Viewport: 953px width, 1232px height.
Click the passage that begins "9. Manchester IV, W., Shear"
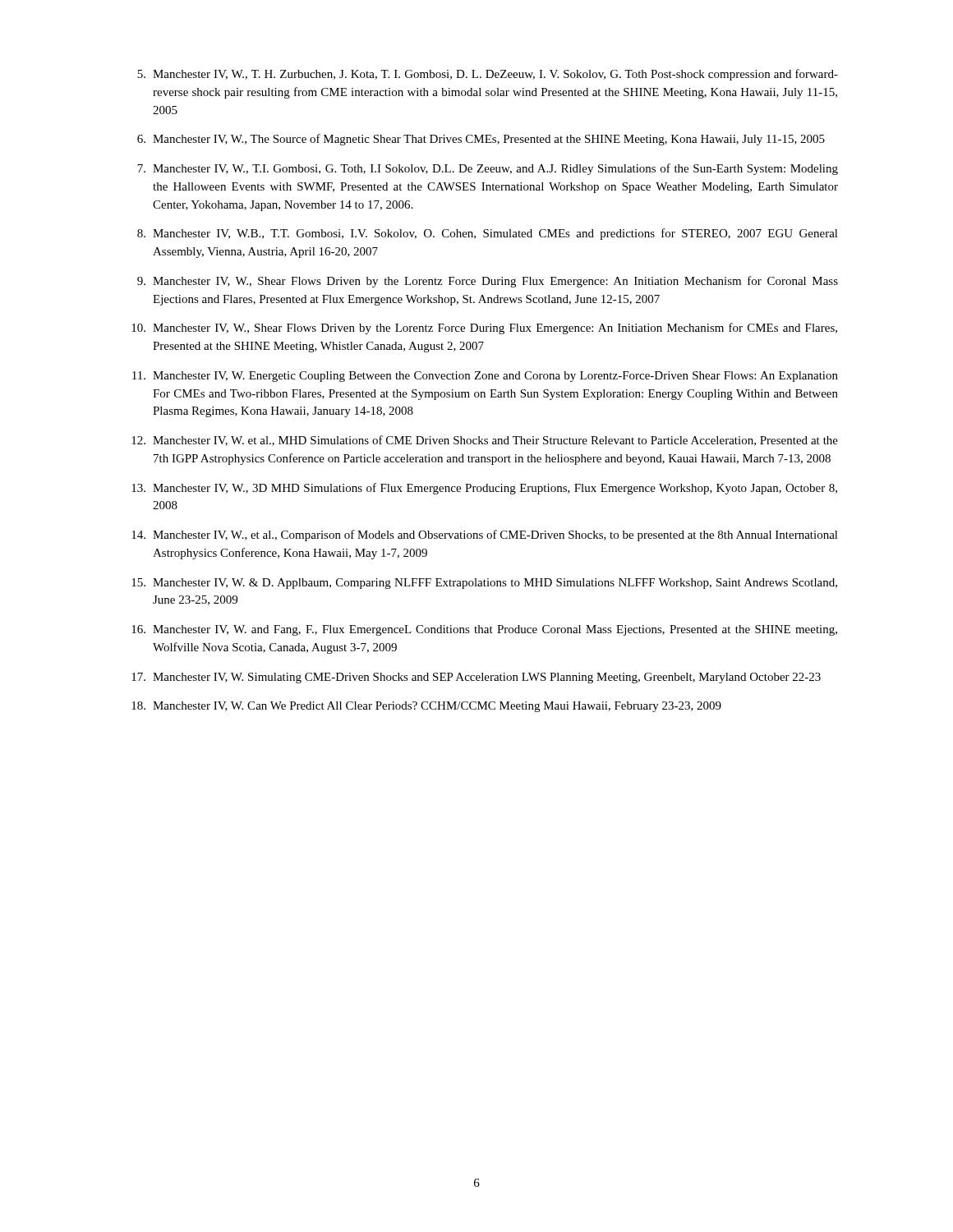(x=476, y=290)
